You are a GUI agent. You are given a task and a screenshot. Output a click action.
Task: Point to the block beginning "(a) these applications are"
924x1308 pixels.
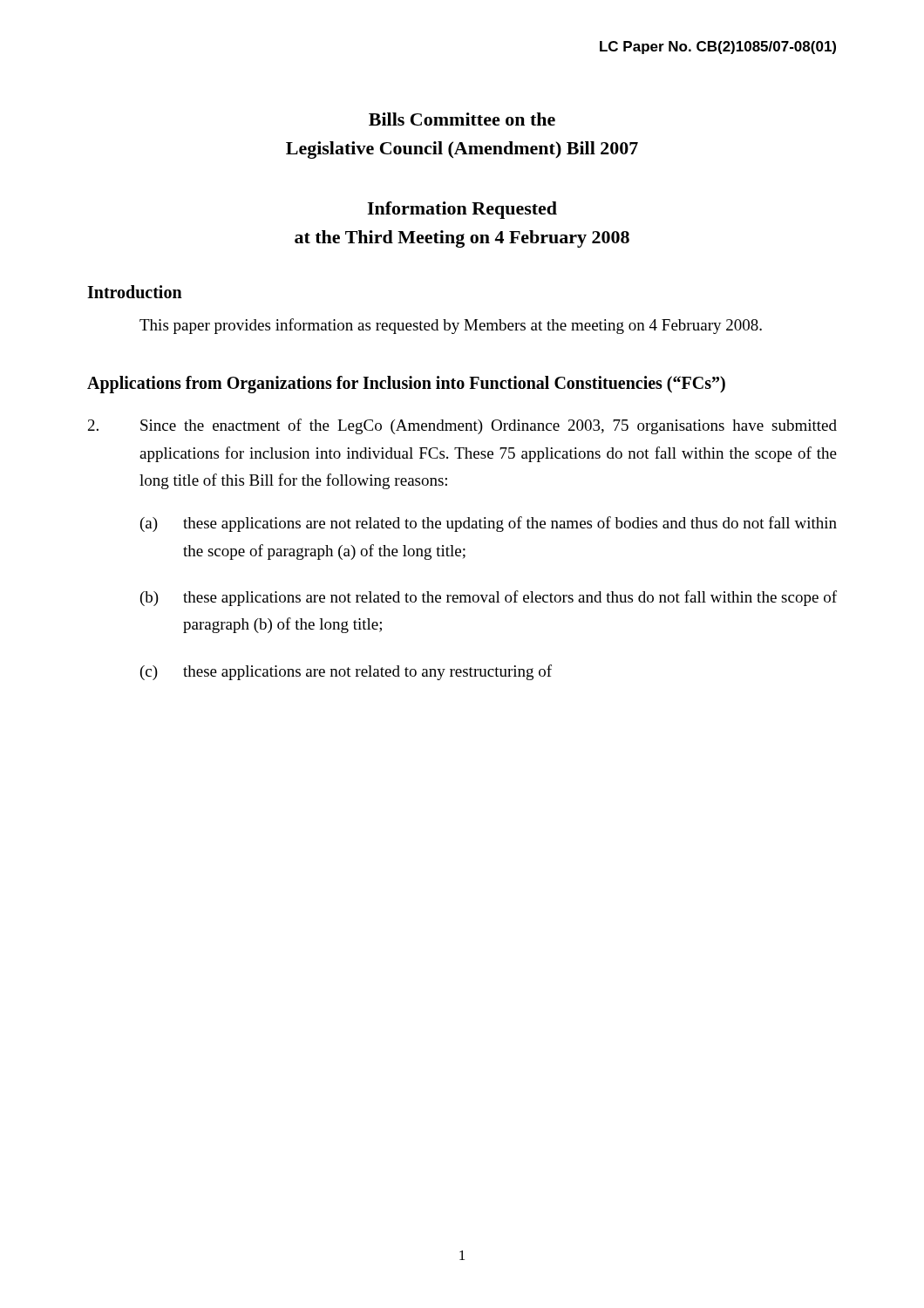[488, 537]
